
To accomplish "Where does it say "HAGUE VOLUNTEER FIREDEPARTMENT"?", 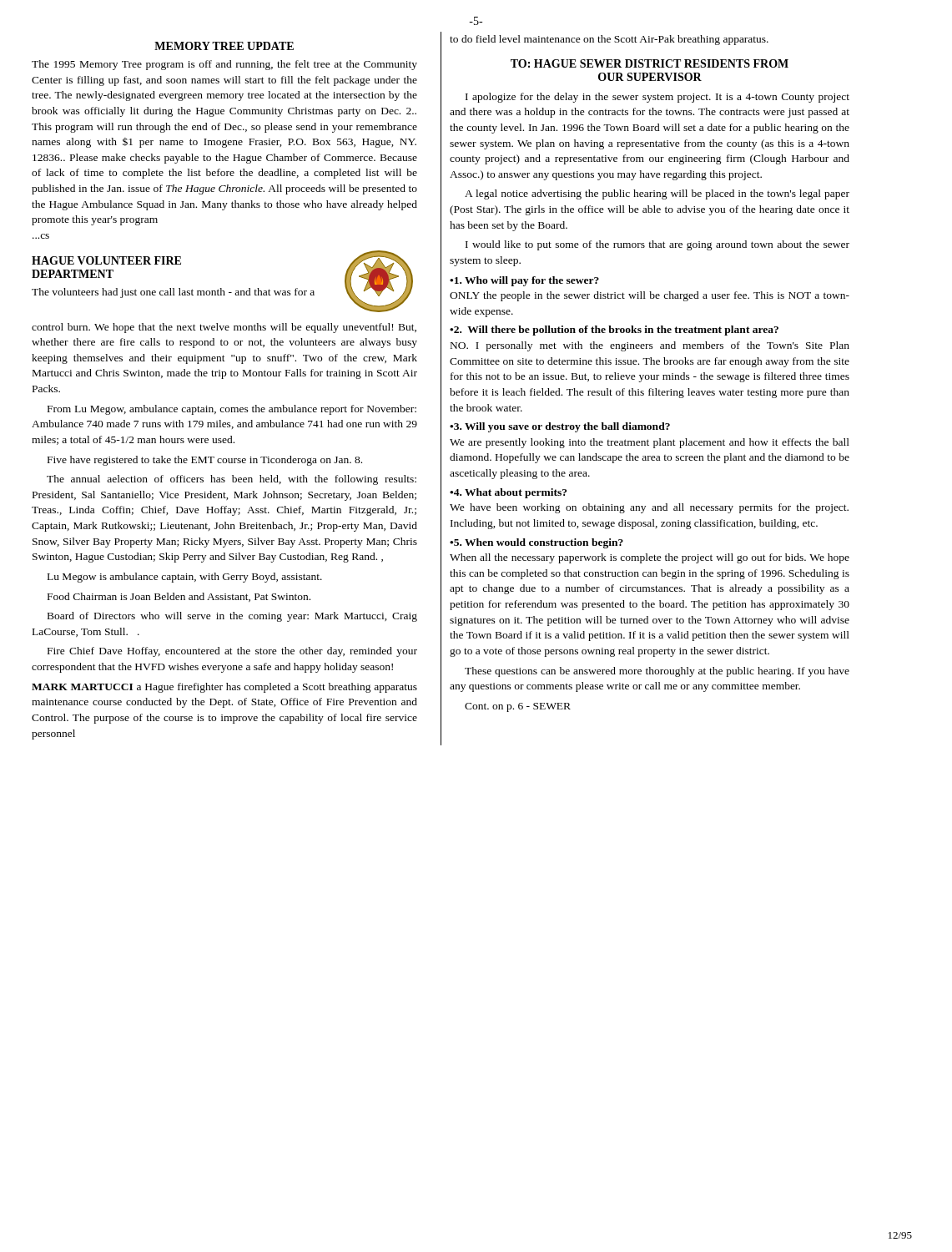I will pyautogui.click(x=107, y=267).
